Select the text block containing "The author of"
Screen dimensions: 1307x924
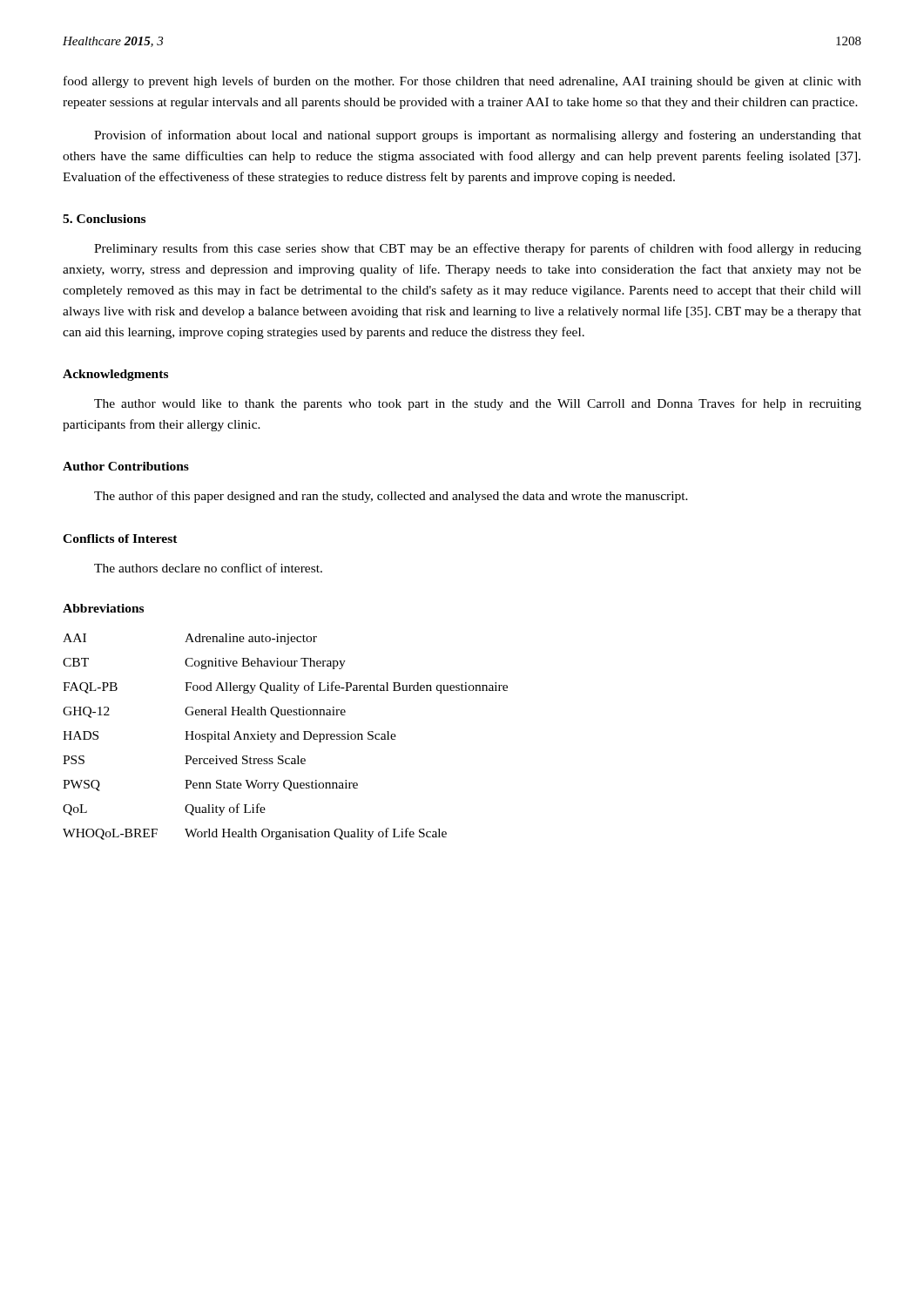462,496
